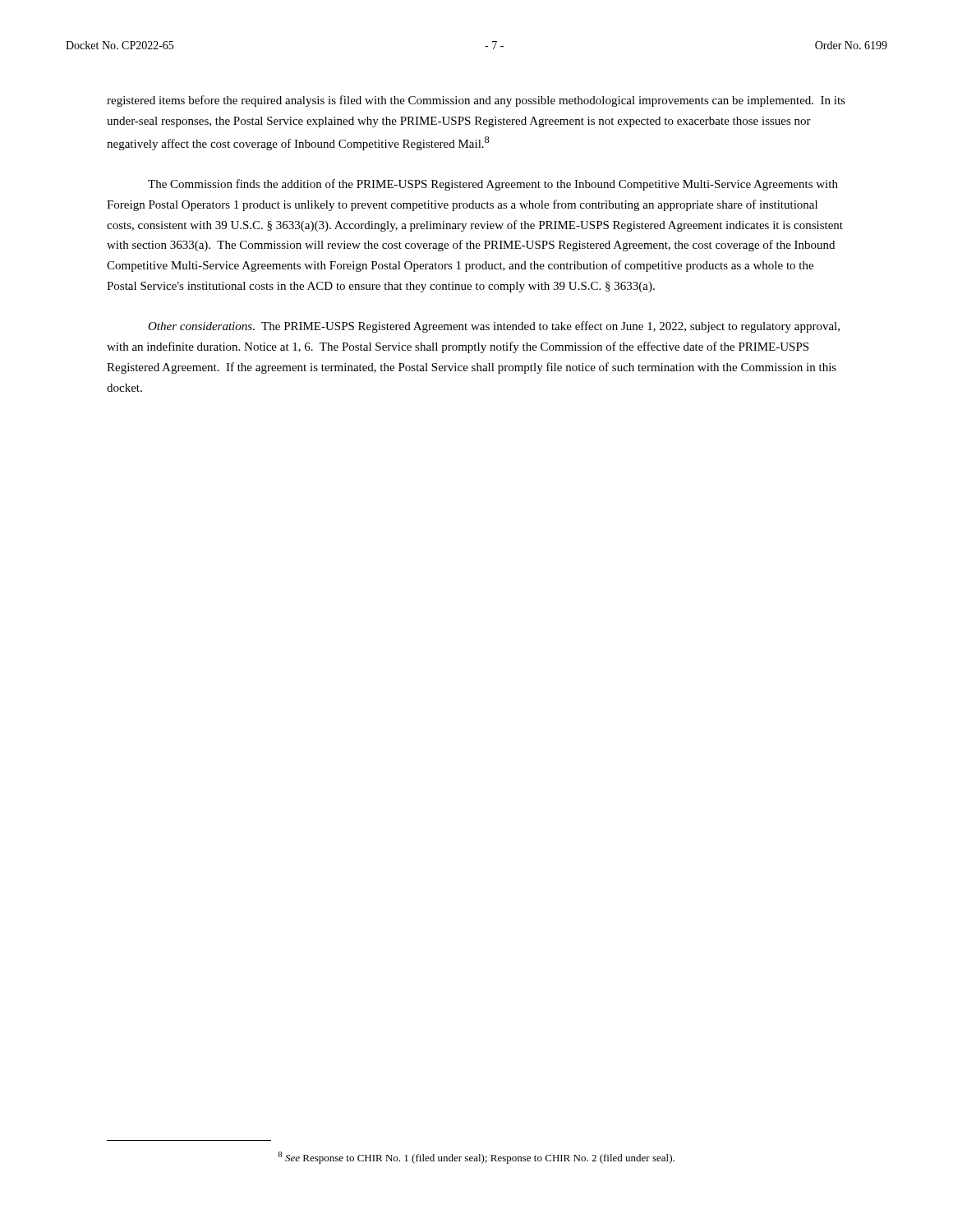Click the passage that begins "The Commission finds the"
The image size is (953, 1232).
point(475,235)
